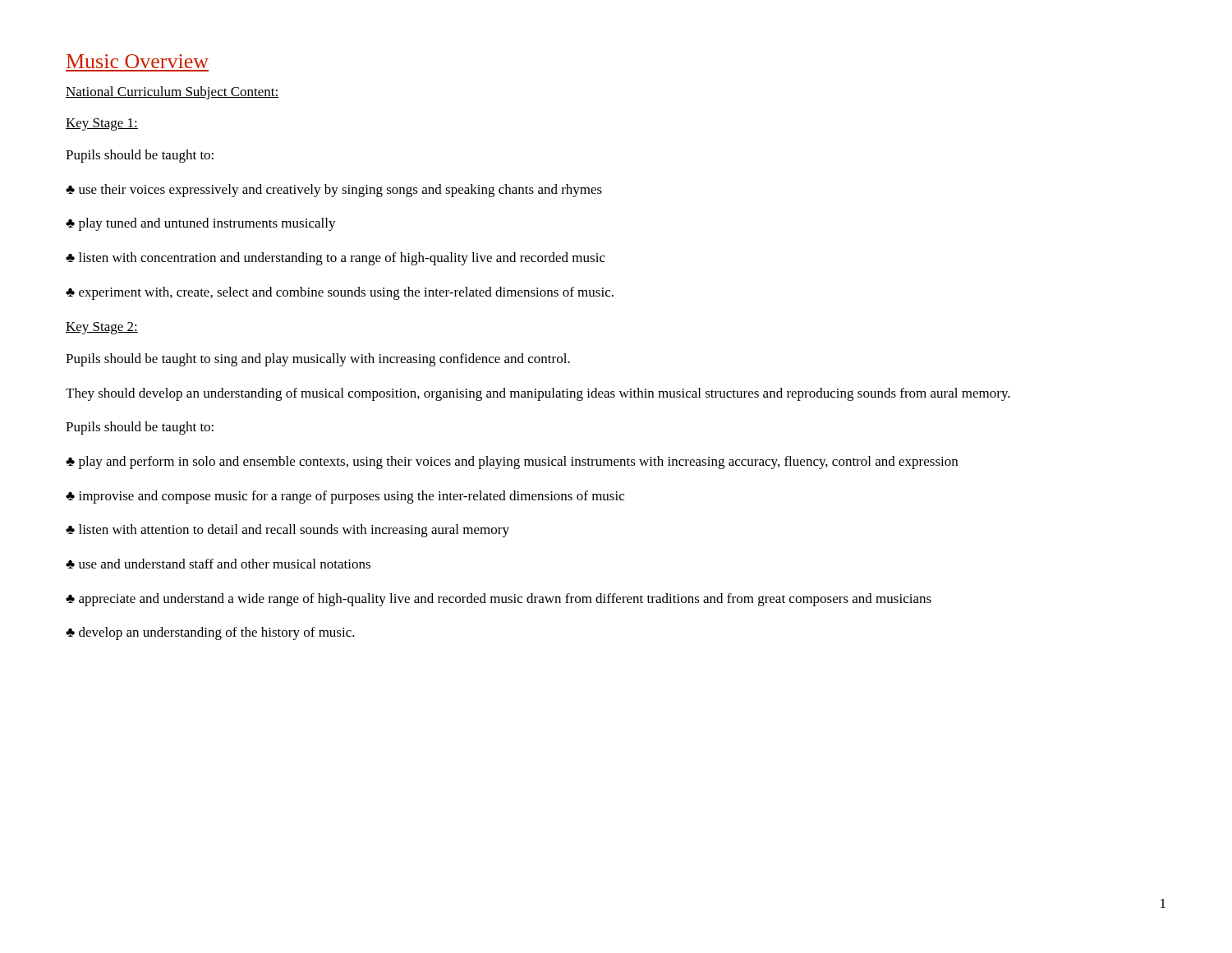
Task: Navigate to the block starting "♣ improvise and compose music for"
Action: [x=616, y=496]
